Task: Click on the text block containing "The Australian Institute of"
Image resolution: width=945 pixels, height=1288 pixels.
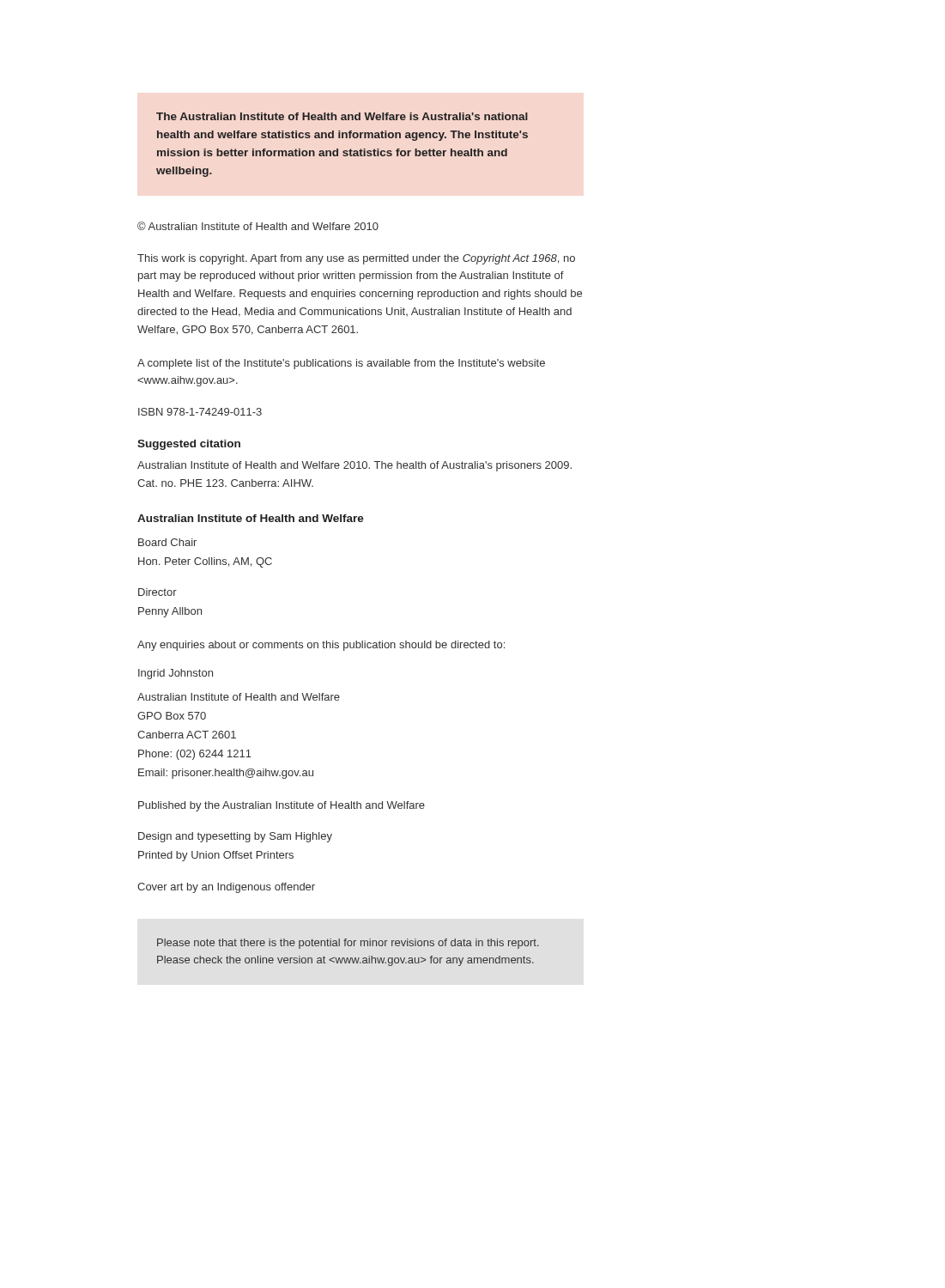Action: click(x=342, y=143)
